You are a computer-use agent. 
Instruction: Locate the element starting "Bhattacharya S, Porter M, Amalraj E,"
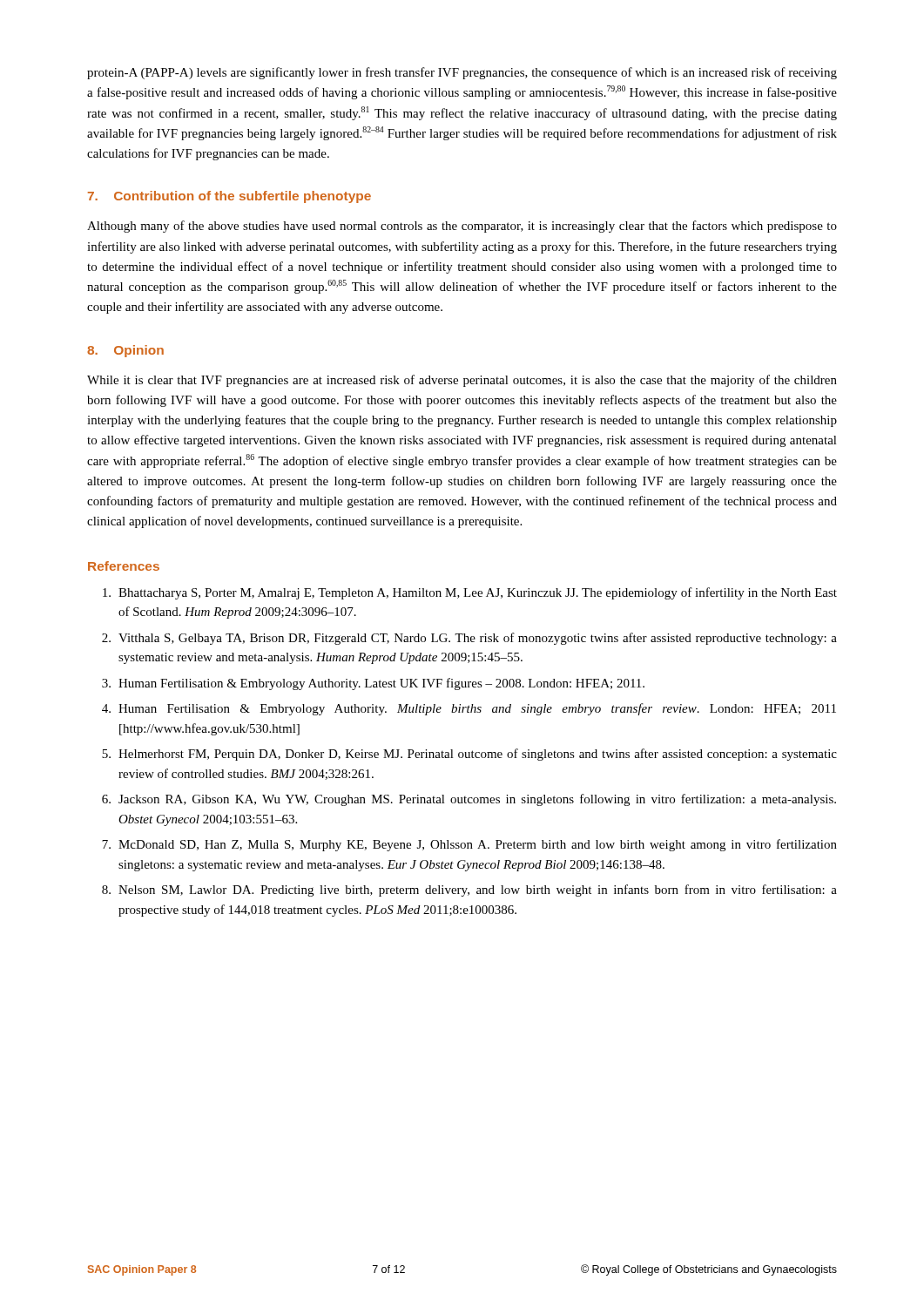tap(462, 602)
